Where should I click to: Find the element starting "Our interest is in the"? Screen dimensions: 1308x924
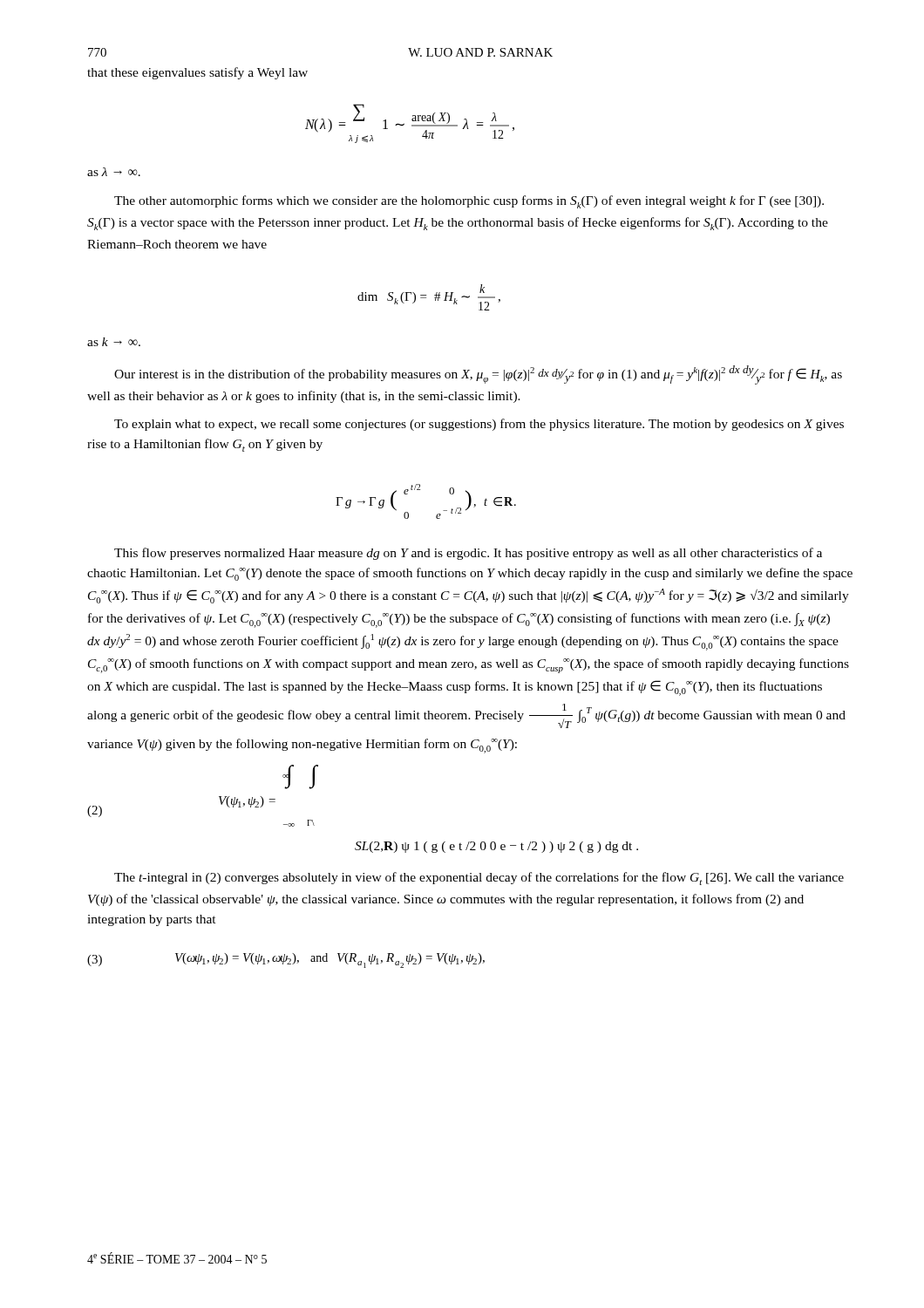pos(465,383)
